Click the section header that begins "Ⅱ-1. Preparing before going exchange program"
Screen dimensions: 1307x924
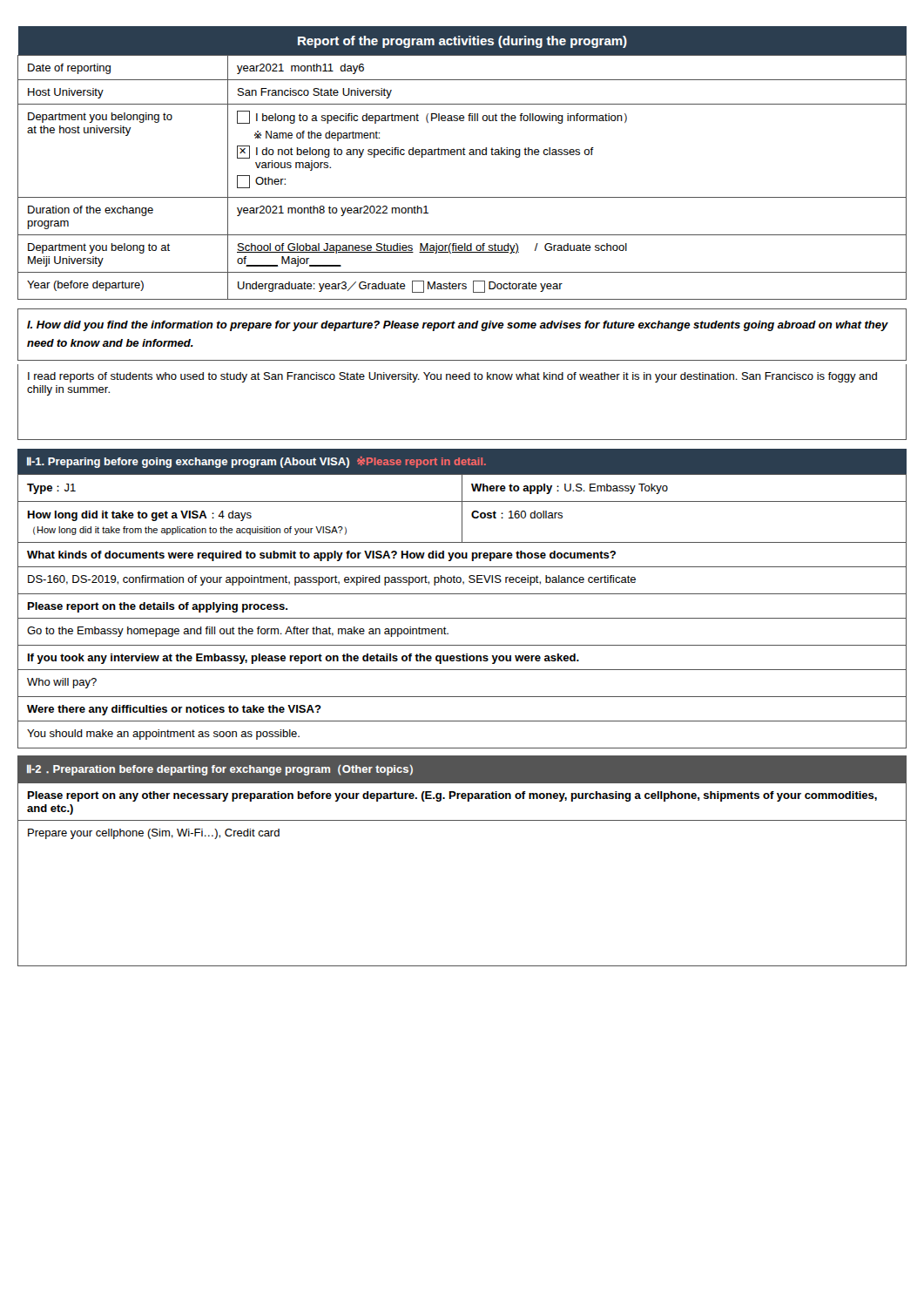tap(256, 461)
